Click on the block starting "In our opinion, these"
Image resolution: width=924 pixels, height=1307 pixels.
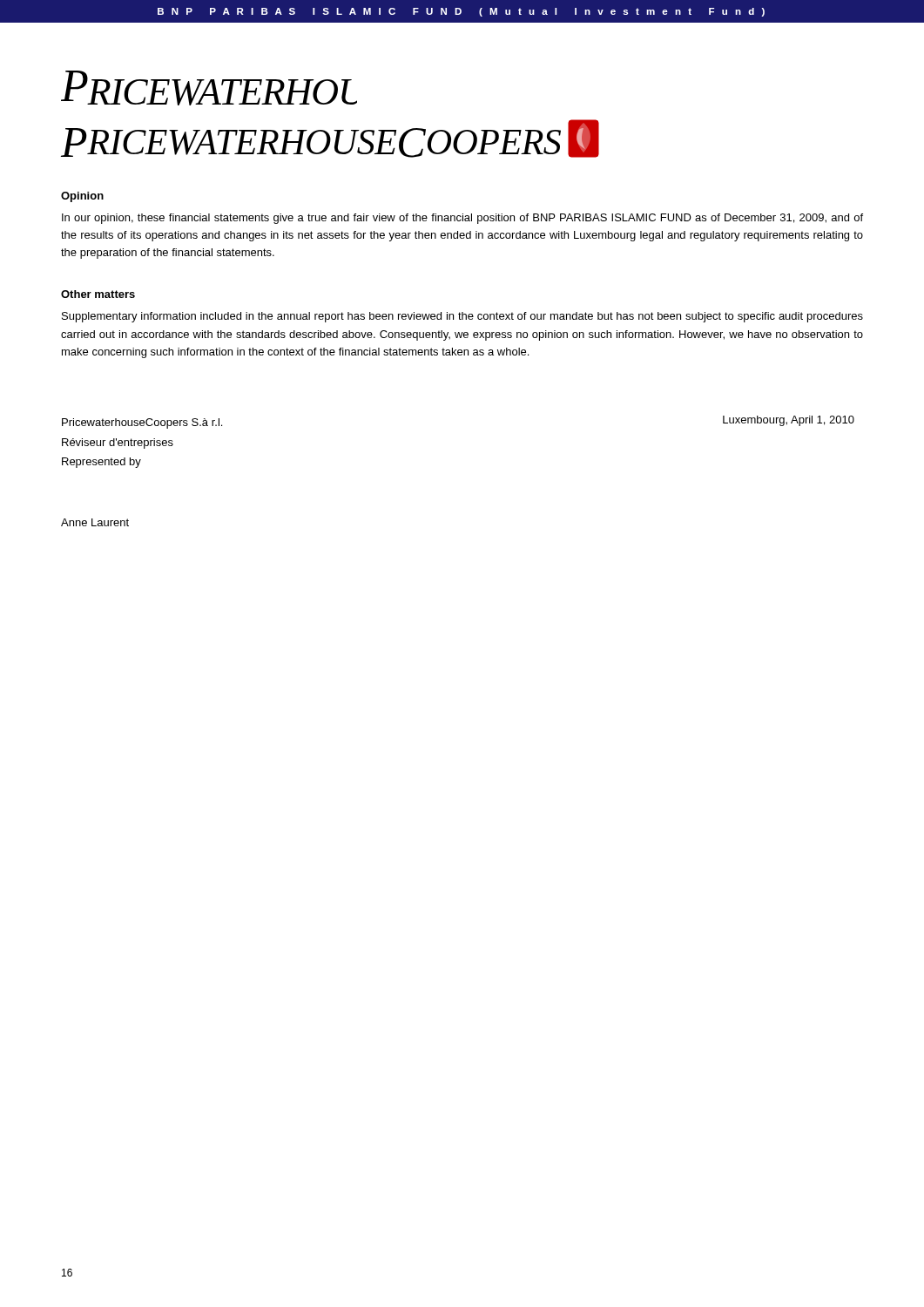point(462,235)
